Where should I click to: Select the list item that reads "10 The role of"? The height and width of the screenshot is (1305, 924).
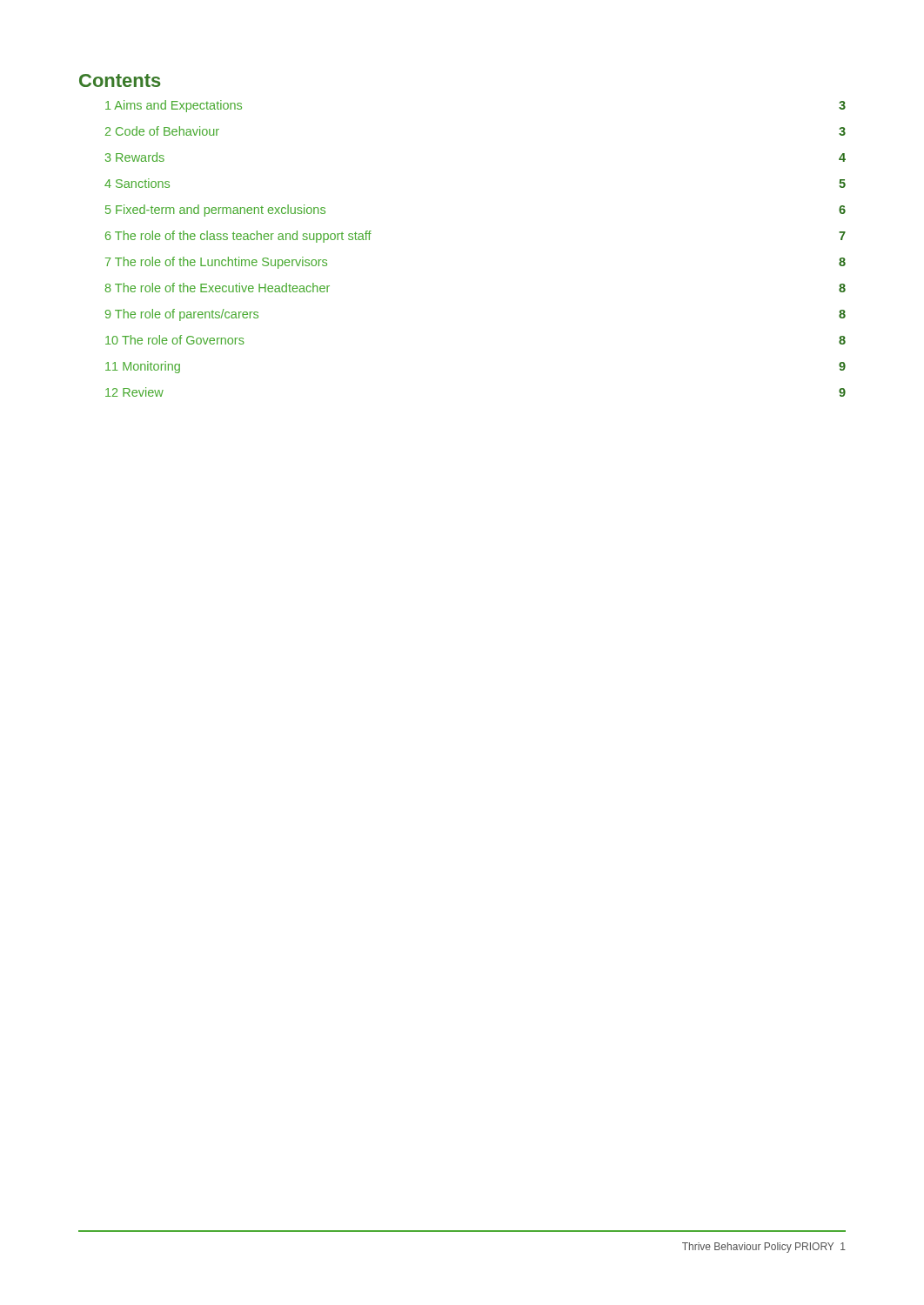click(x=177, y=340)
